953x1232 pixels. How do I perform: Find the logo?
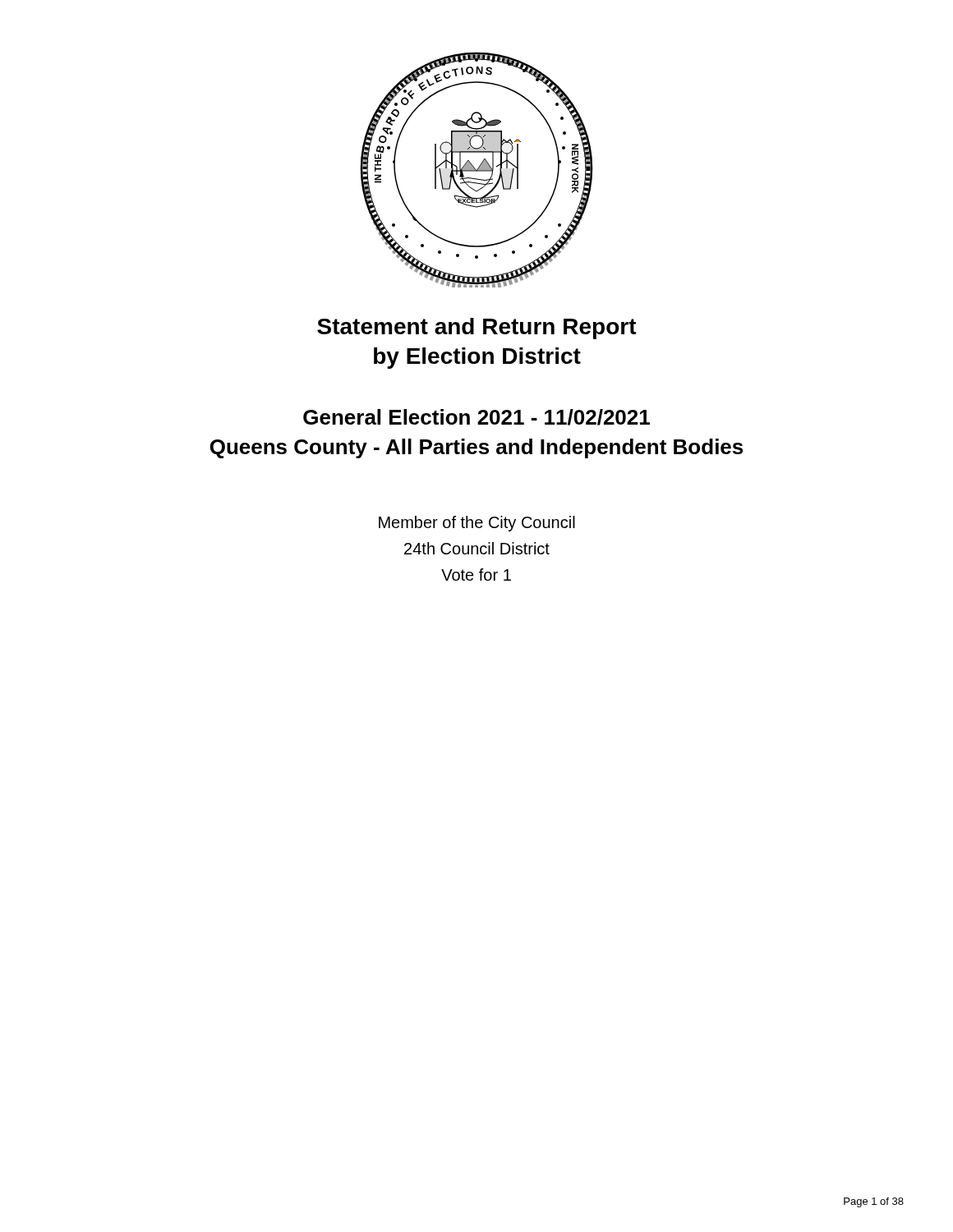click(476, 168)
